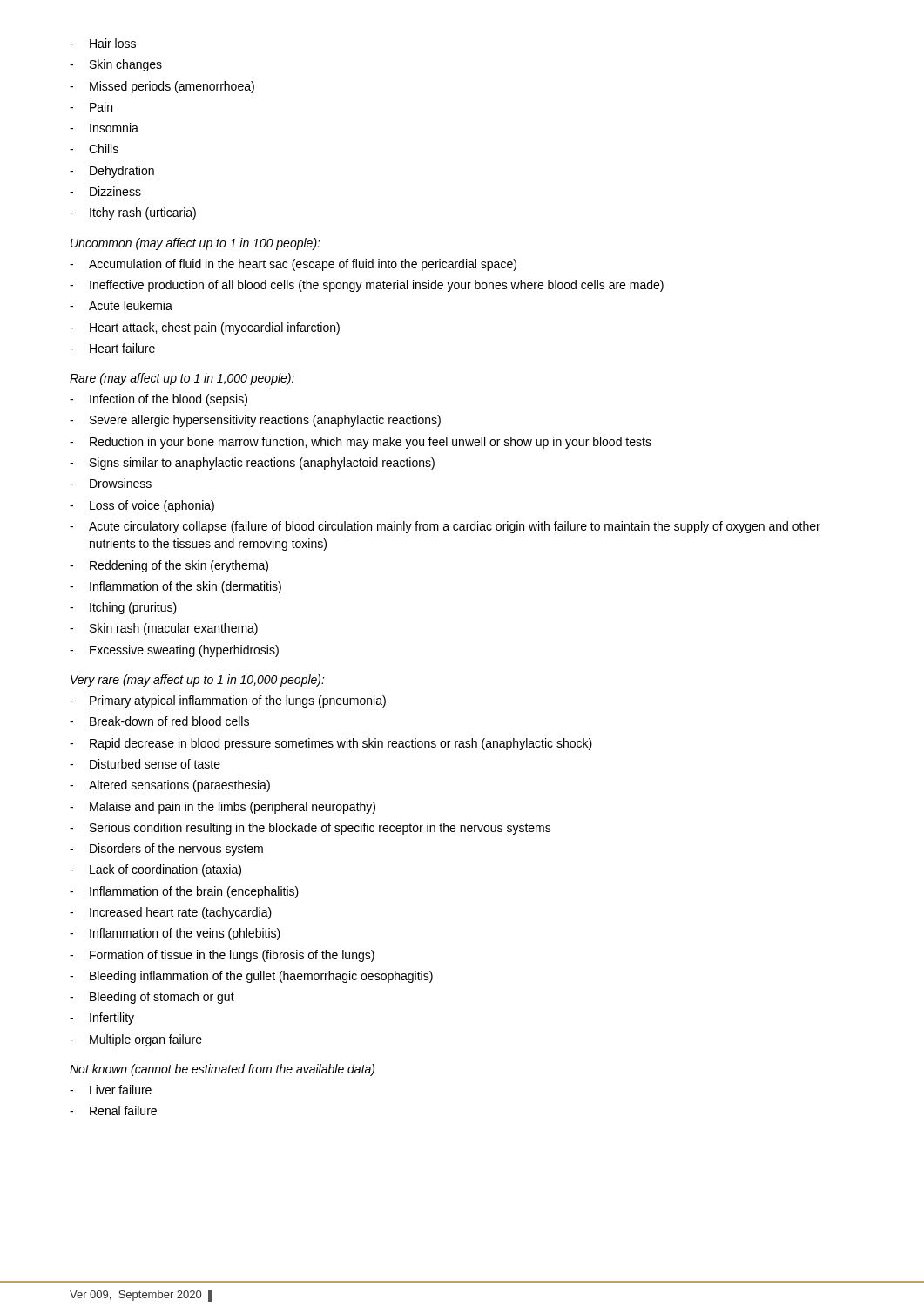Locate the list item that reads "-Itching (pruritus)"
This screenshot has height=1307, width=924.
click(x=123, y=608)
